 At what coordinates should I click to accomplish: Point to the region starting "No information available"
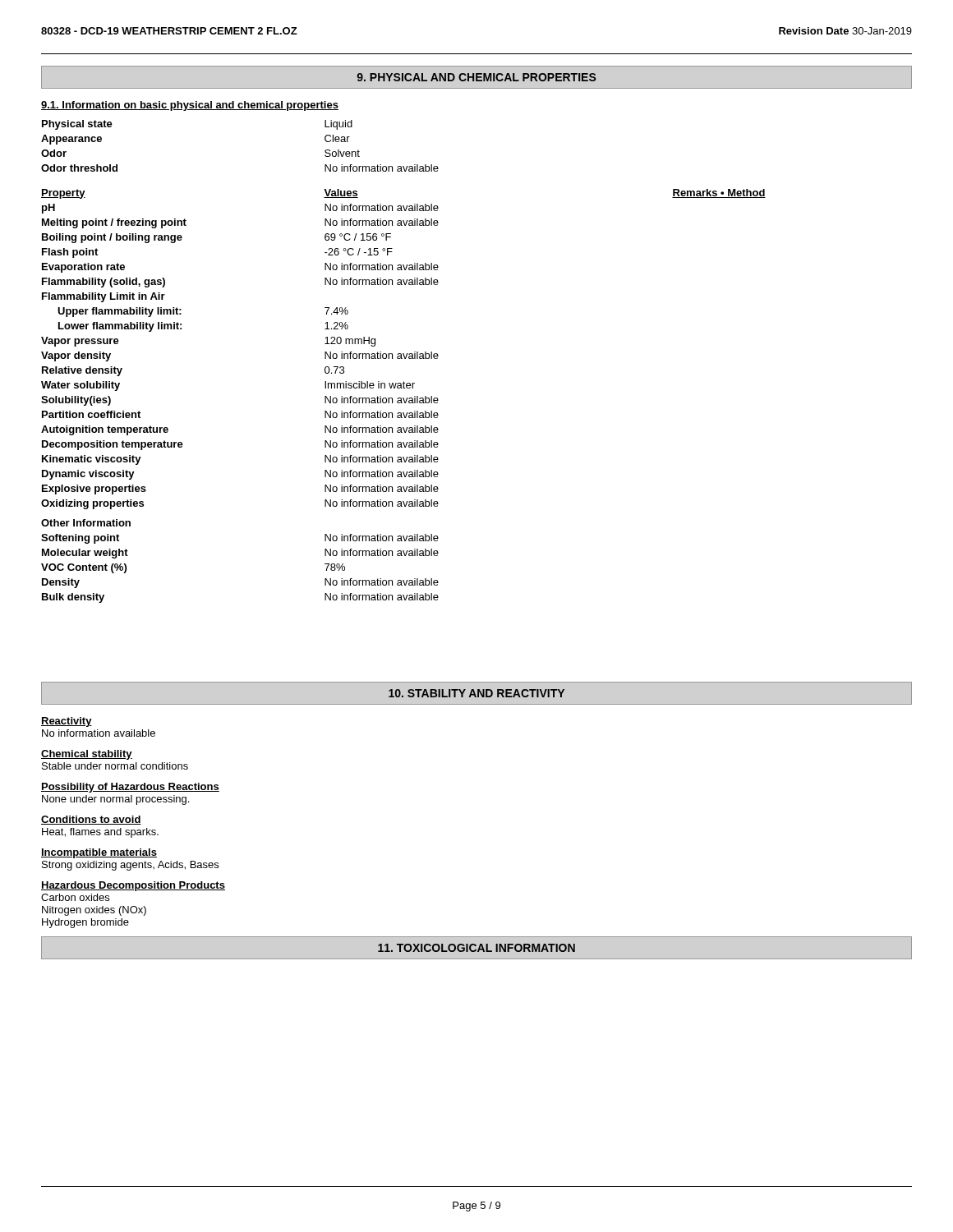(x=98, y=733)
